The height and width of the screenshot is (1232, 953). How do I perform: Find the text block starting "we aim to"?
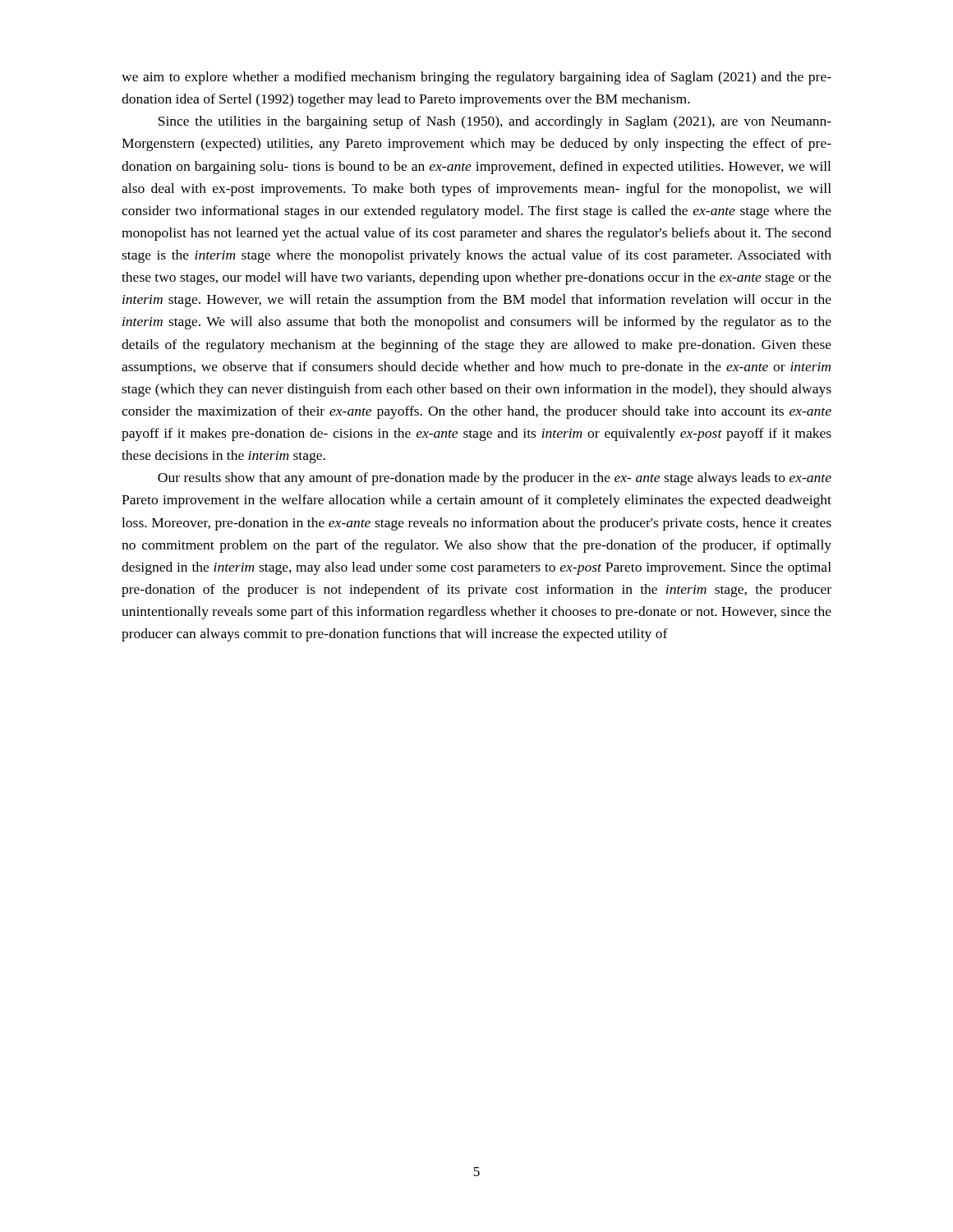pyautogui.click(x=476, y=88)
